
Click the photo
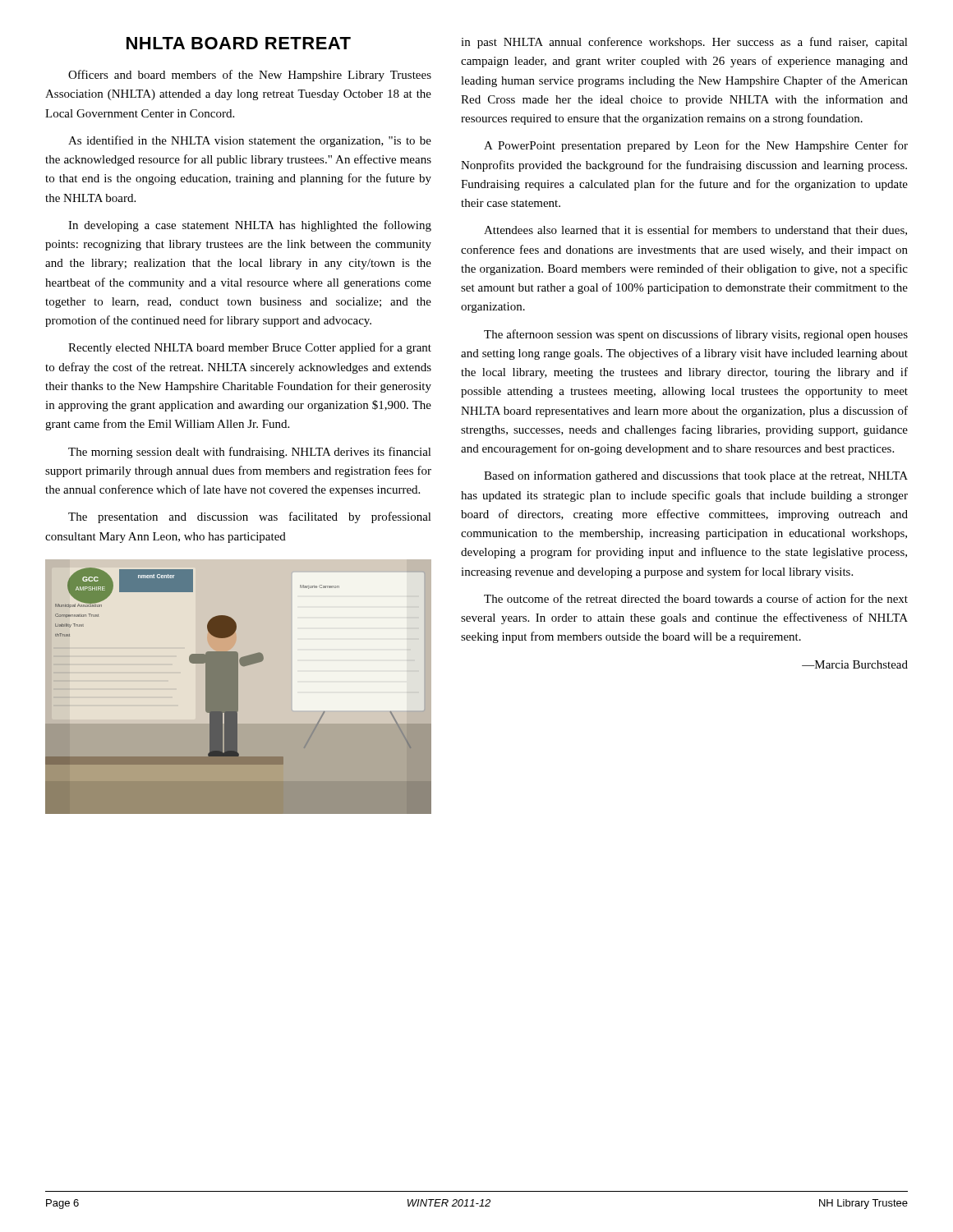point(238,686)
